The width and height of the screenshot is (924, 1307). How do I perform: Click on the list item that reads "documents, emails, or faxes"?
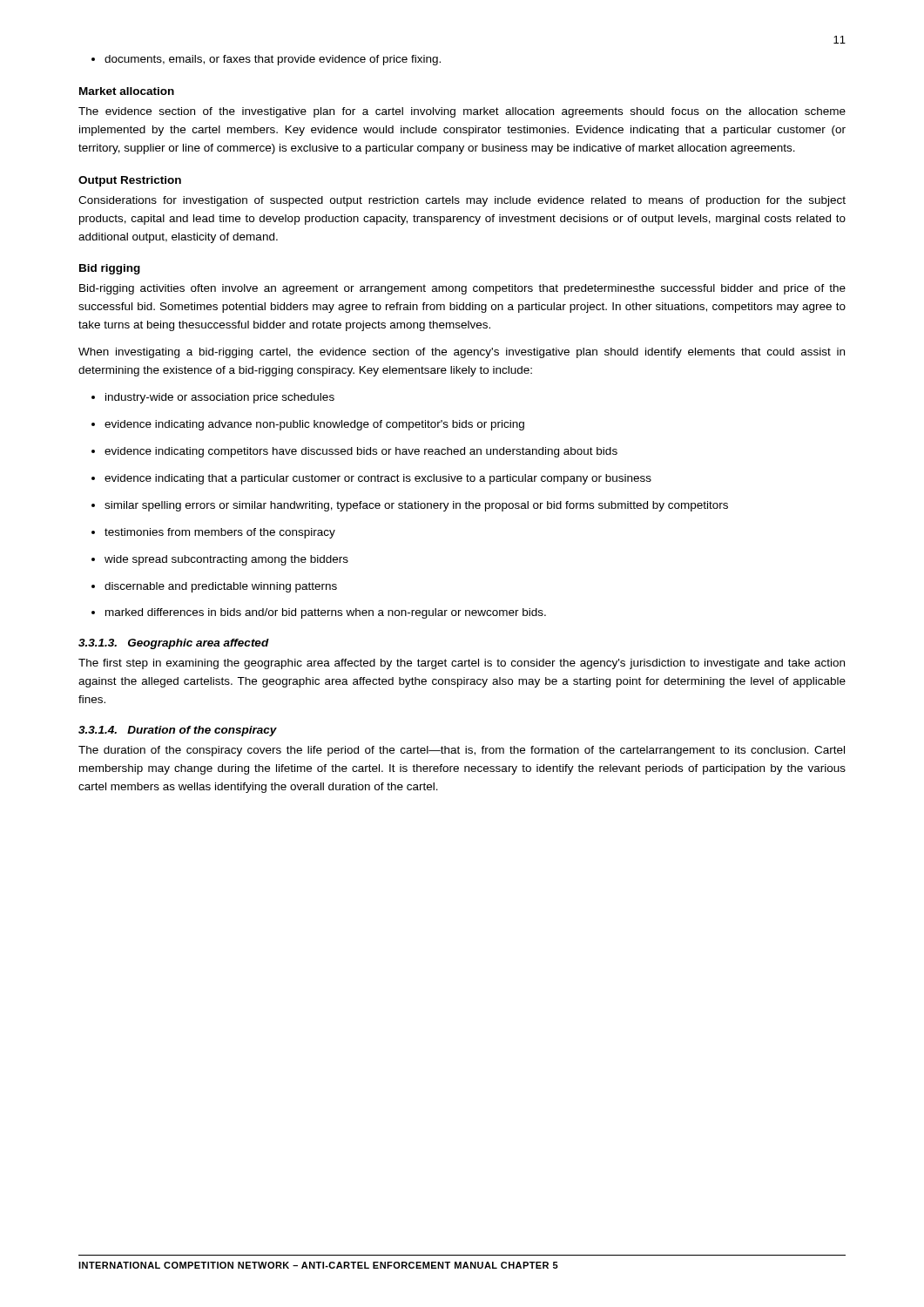pyautogui.click(x=266, y=60)
